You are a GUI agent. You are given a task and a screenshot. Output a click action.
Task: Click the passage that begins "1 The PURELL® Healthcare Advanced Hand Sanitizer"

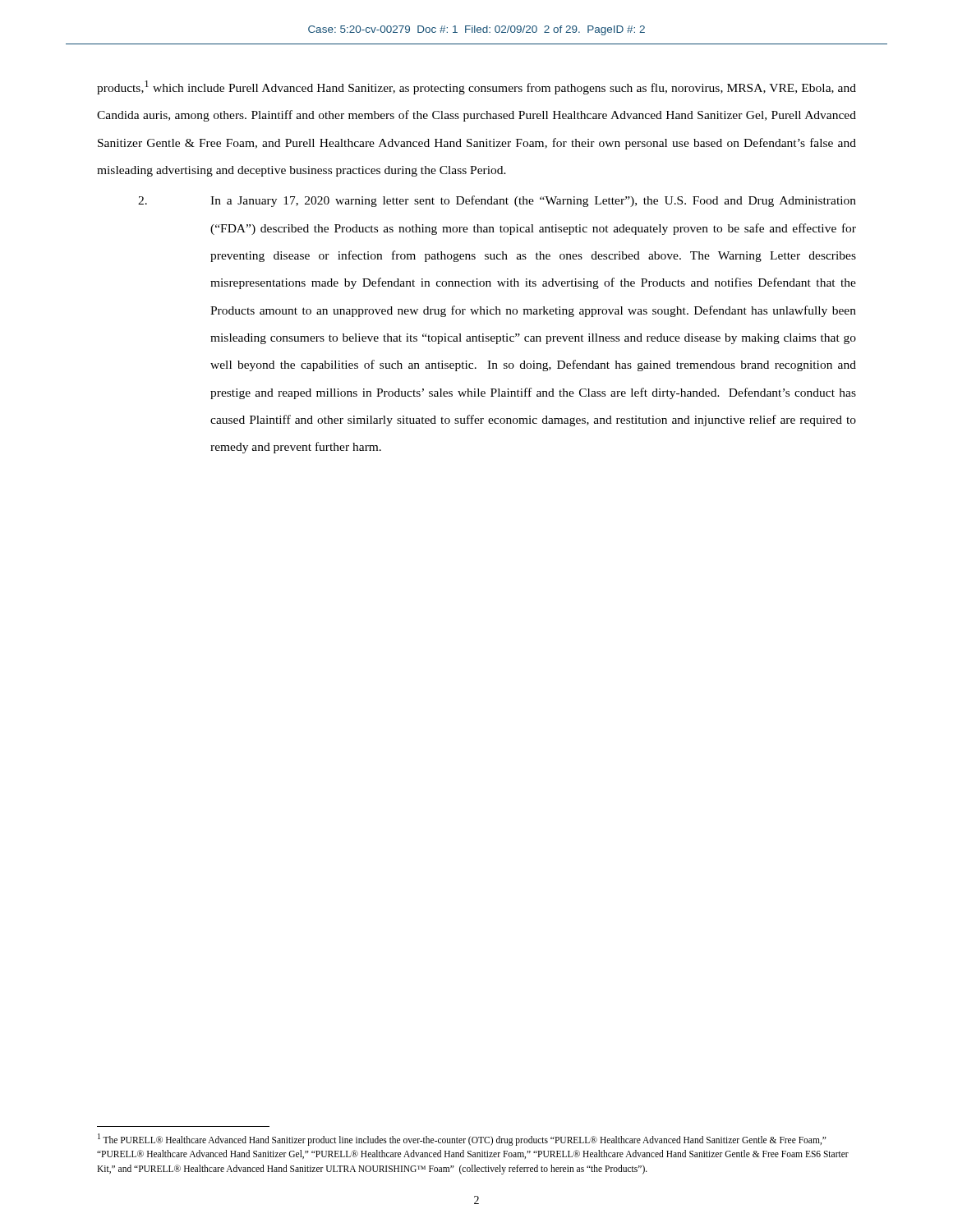(476, 1151)
